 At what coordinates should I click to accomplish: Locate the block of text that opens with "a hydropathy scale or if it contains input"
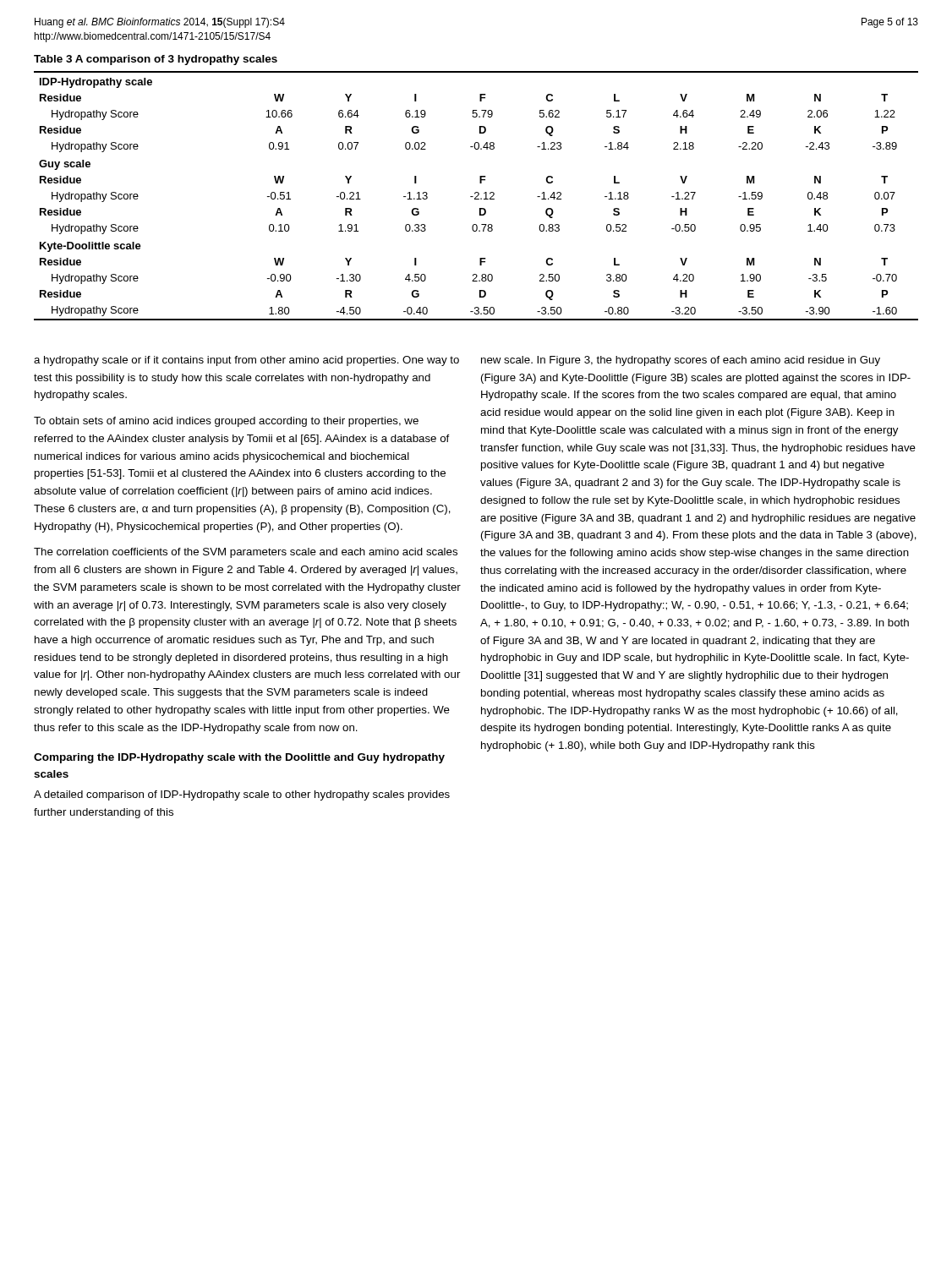click(247, 544)
